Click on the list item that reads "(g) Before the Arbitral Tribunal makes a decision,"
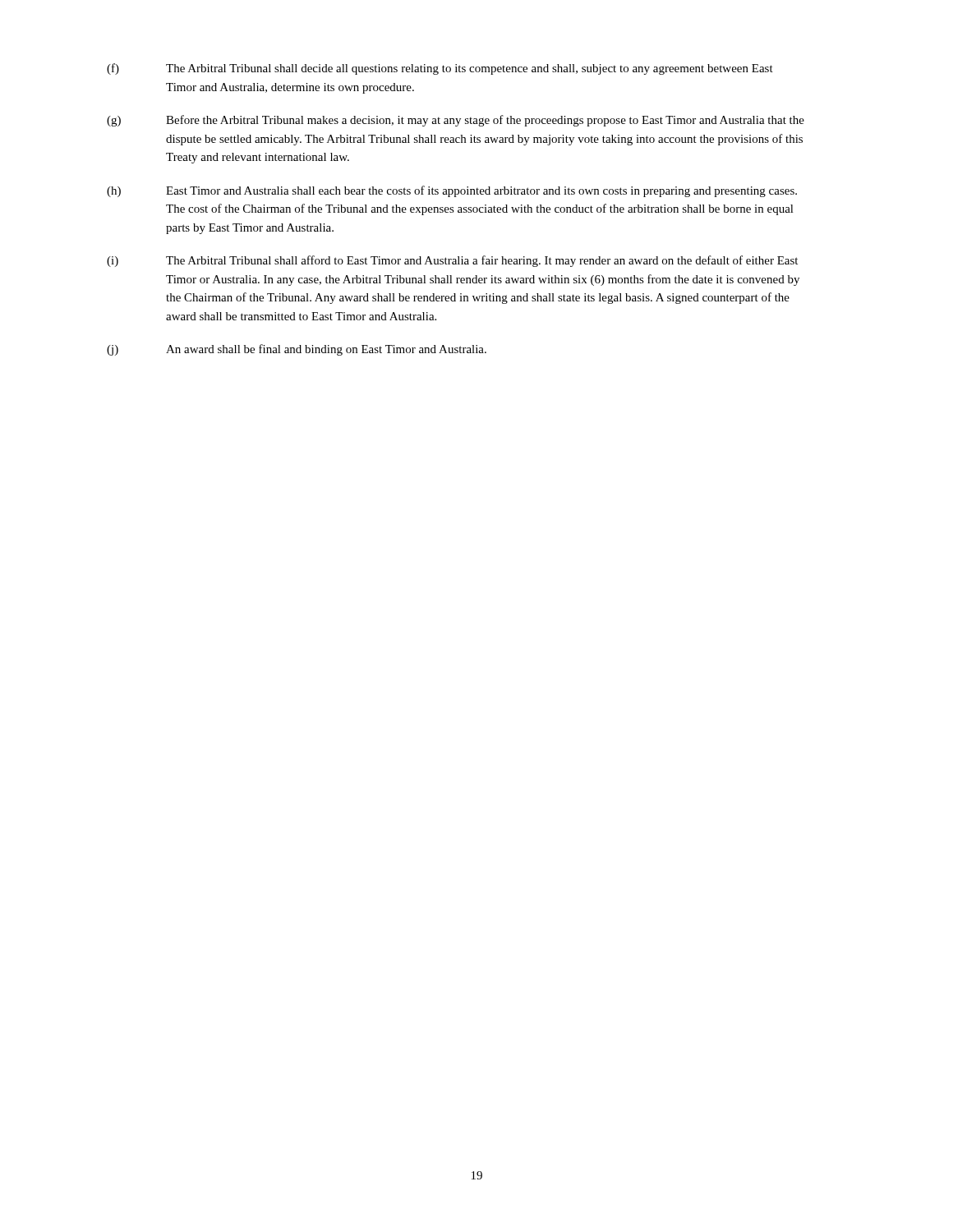Viewport: 953px width, 1232px height. point(456,139)
